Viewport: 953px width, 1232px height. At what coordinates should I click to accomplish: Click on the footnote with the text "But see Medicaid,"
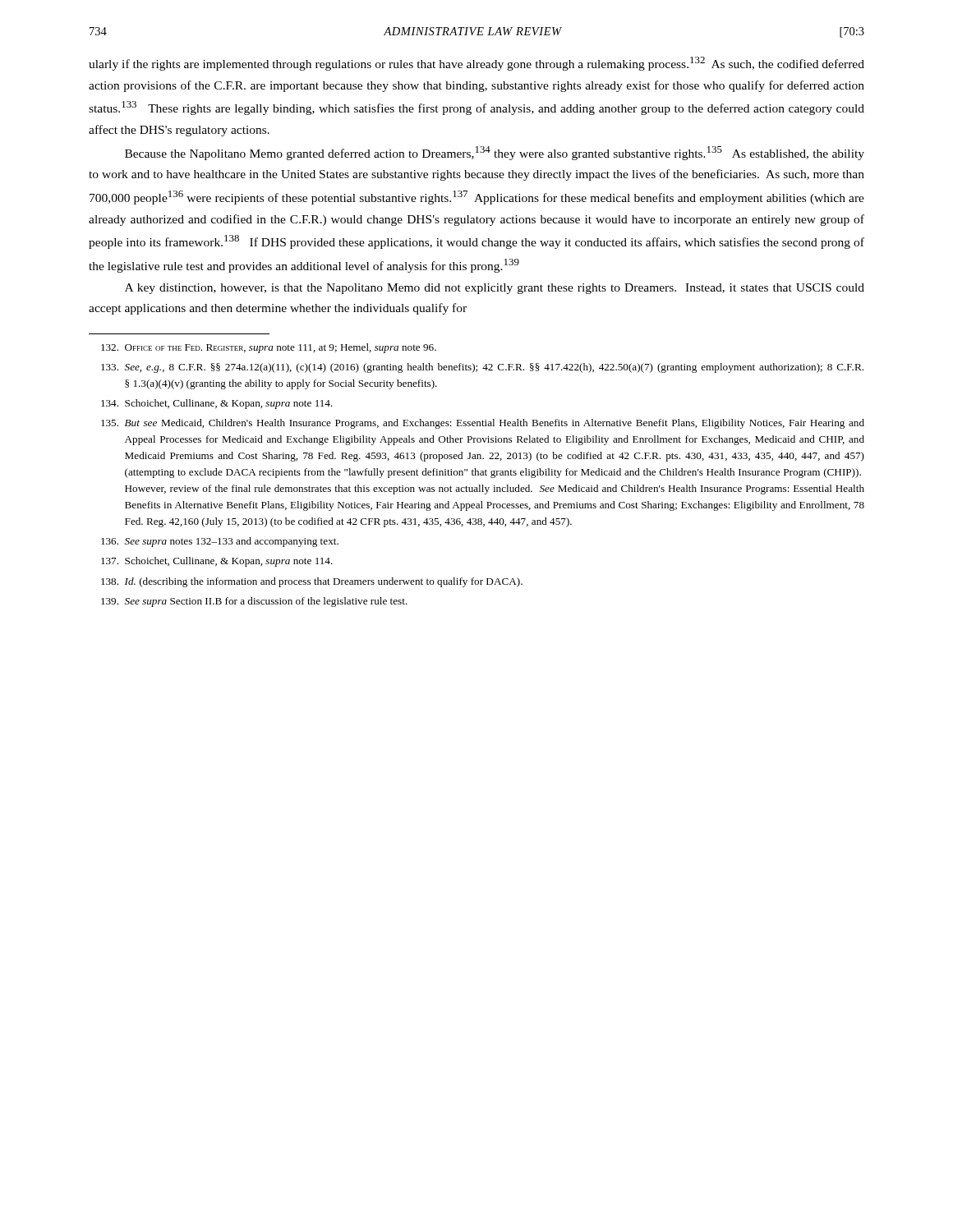click(x=476, y=472)
